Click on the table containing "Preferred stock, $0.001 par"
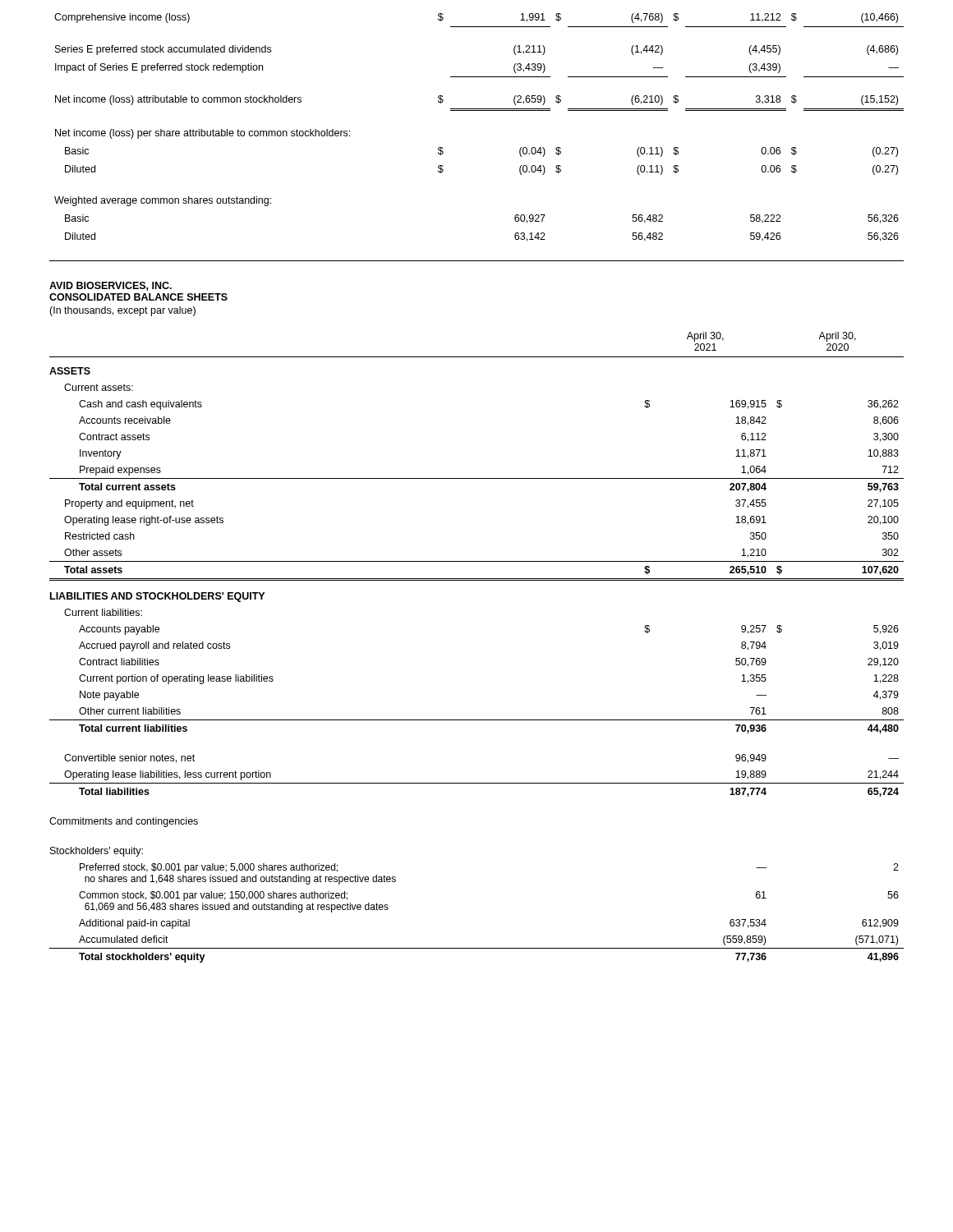 coord(476,646)
